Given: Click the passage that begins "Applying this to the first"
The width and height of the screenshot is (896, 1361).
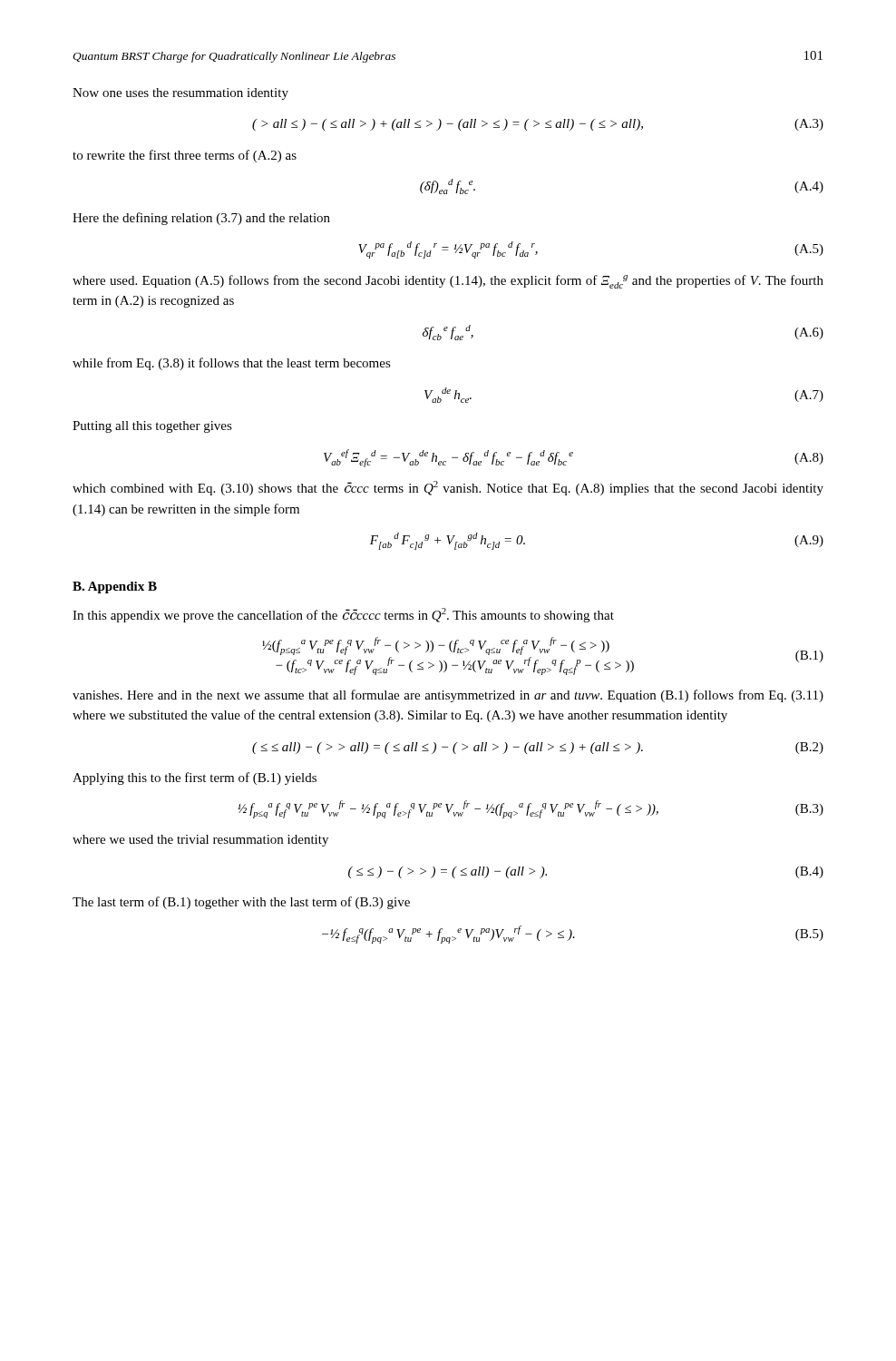Looking at the screenshot, I should coord(195,778).
